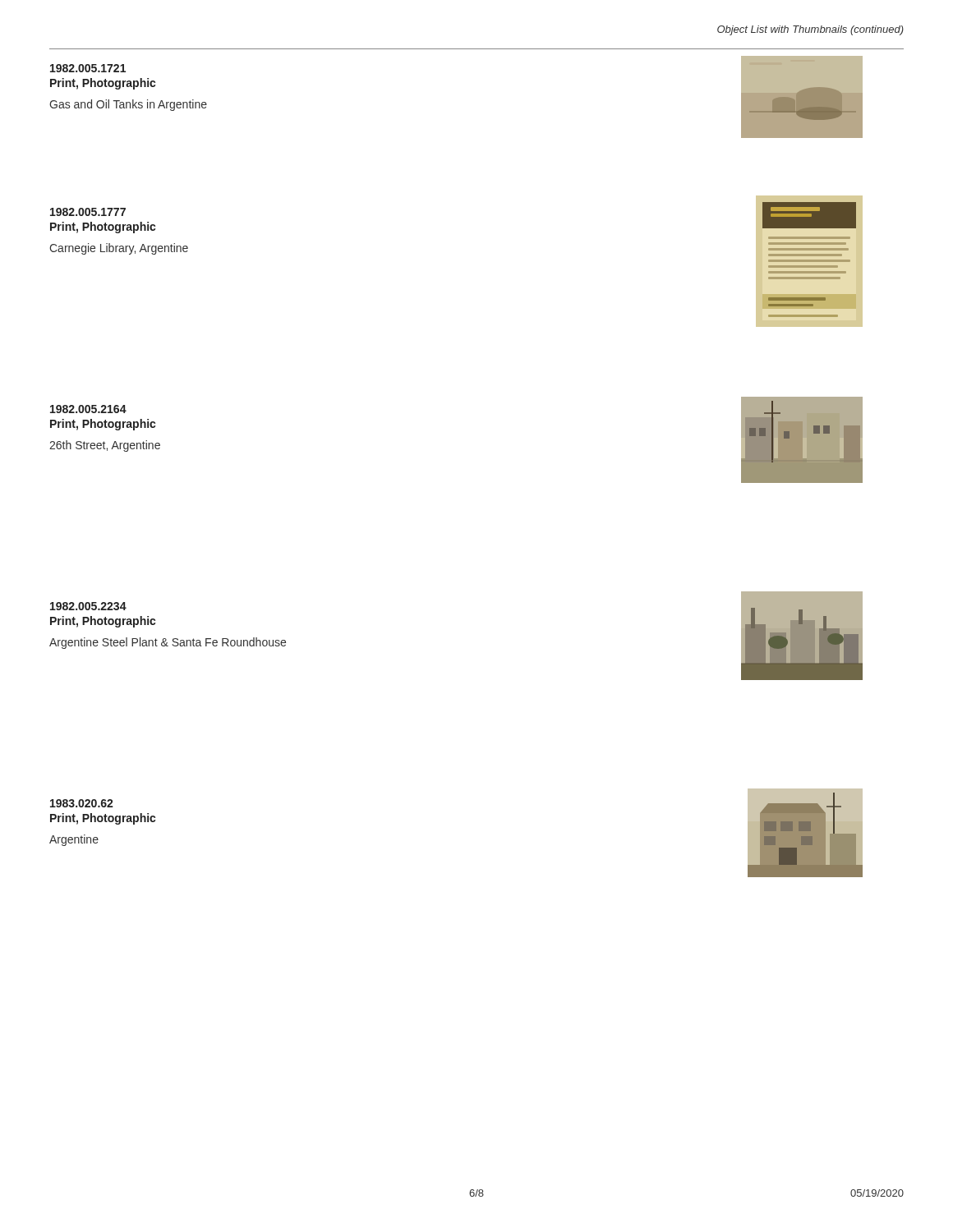Find the text that says "020.62 Print, Photographic Argentine"
953x1232 pixels.
click(82, 803)
